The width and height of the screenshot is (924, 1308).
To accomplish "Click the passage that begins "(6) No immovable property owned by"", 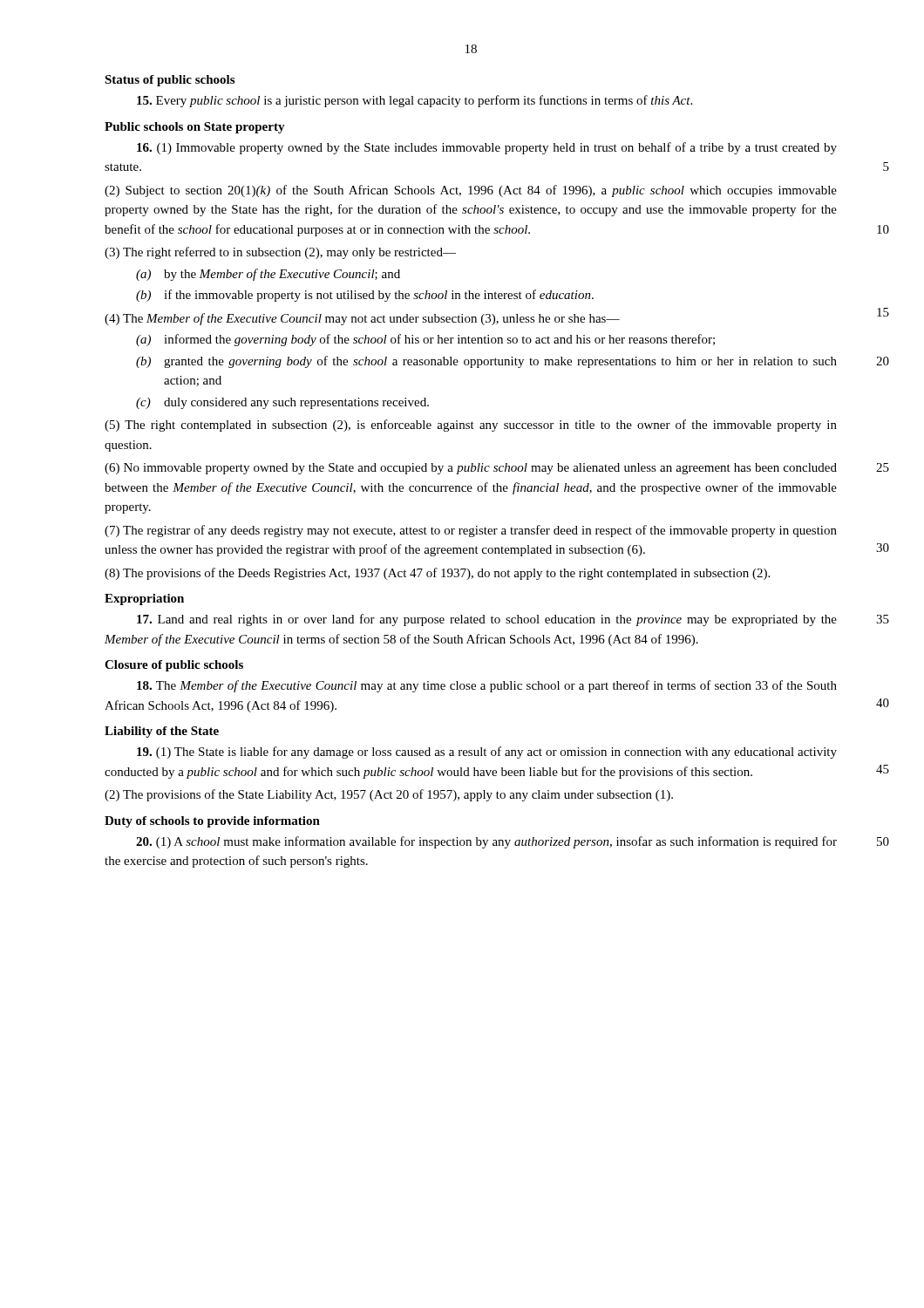I will pyautogui.click(x=471, y=486).
